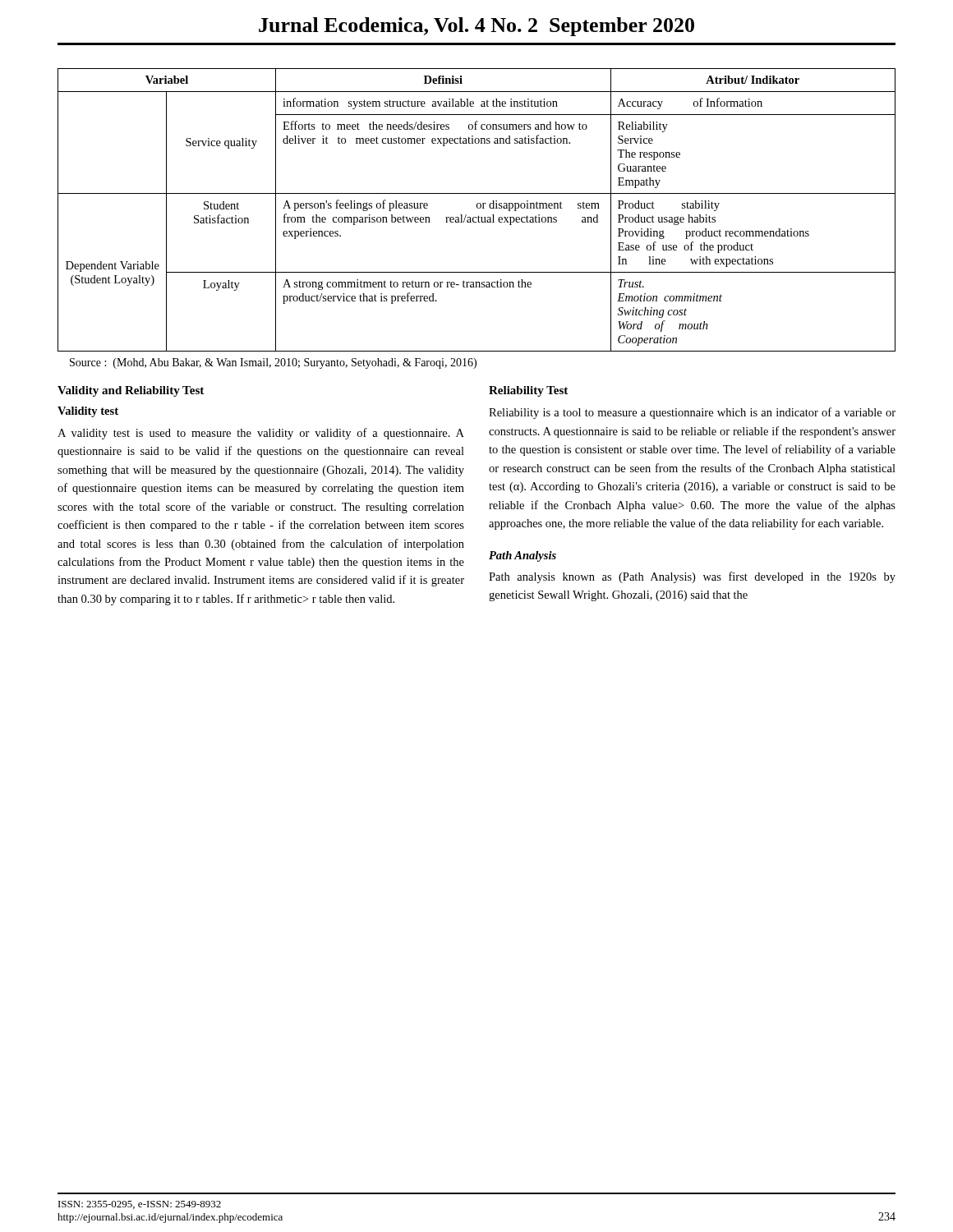Find the text block that reads "Reliability is a tool to measure a"

pos(692,468)
